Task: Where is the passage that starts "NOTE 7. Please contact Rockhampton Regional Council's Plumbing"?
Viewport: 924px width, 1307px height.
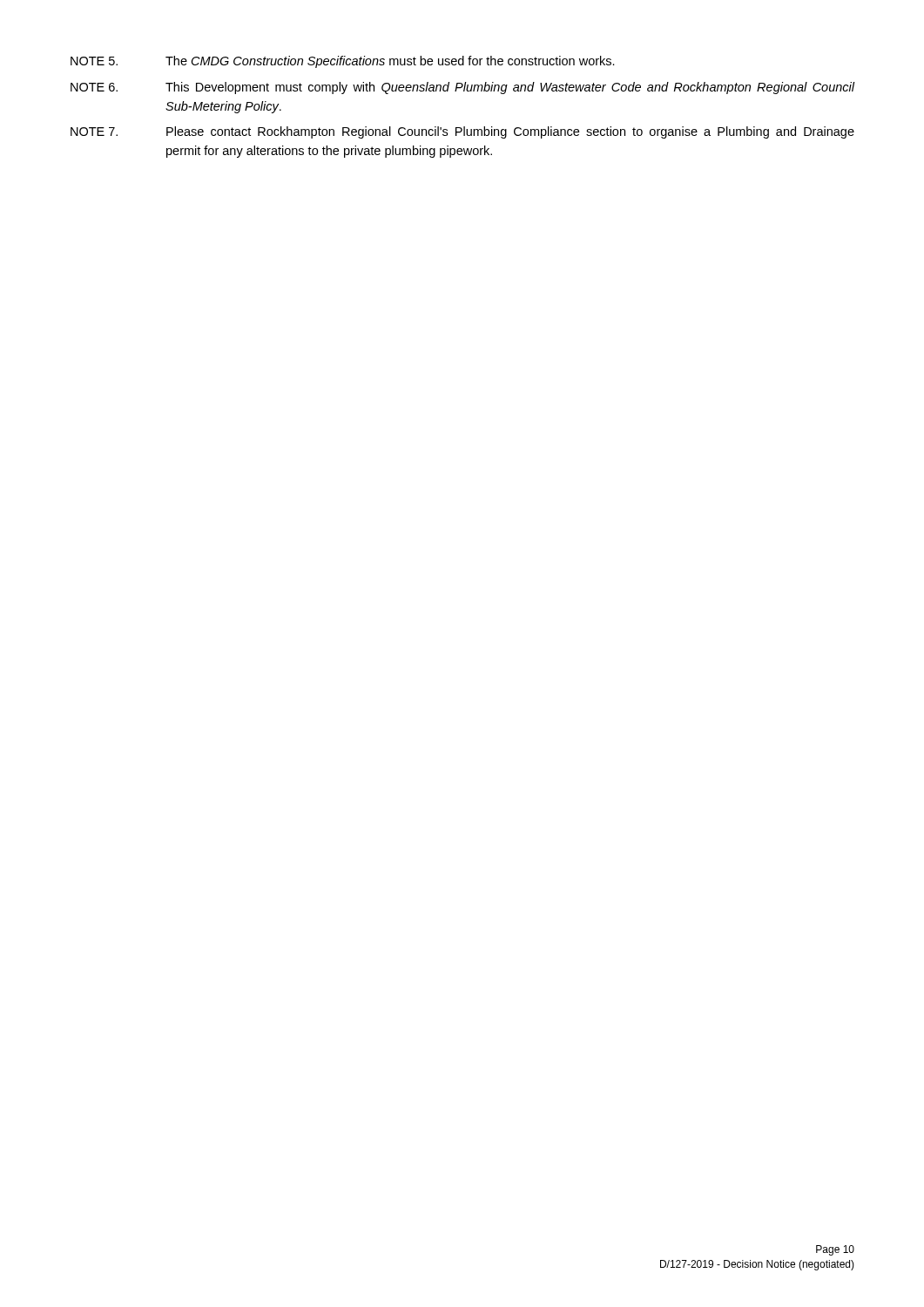Action: point(462,142)
